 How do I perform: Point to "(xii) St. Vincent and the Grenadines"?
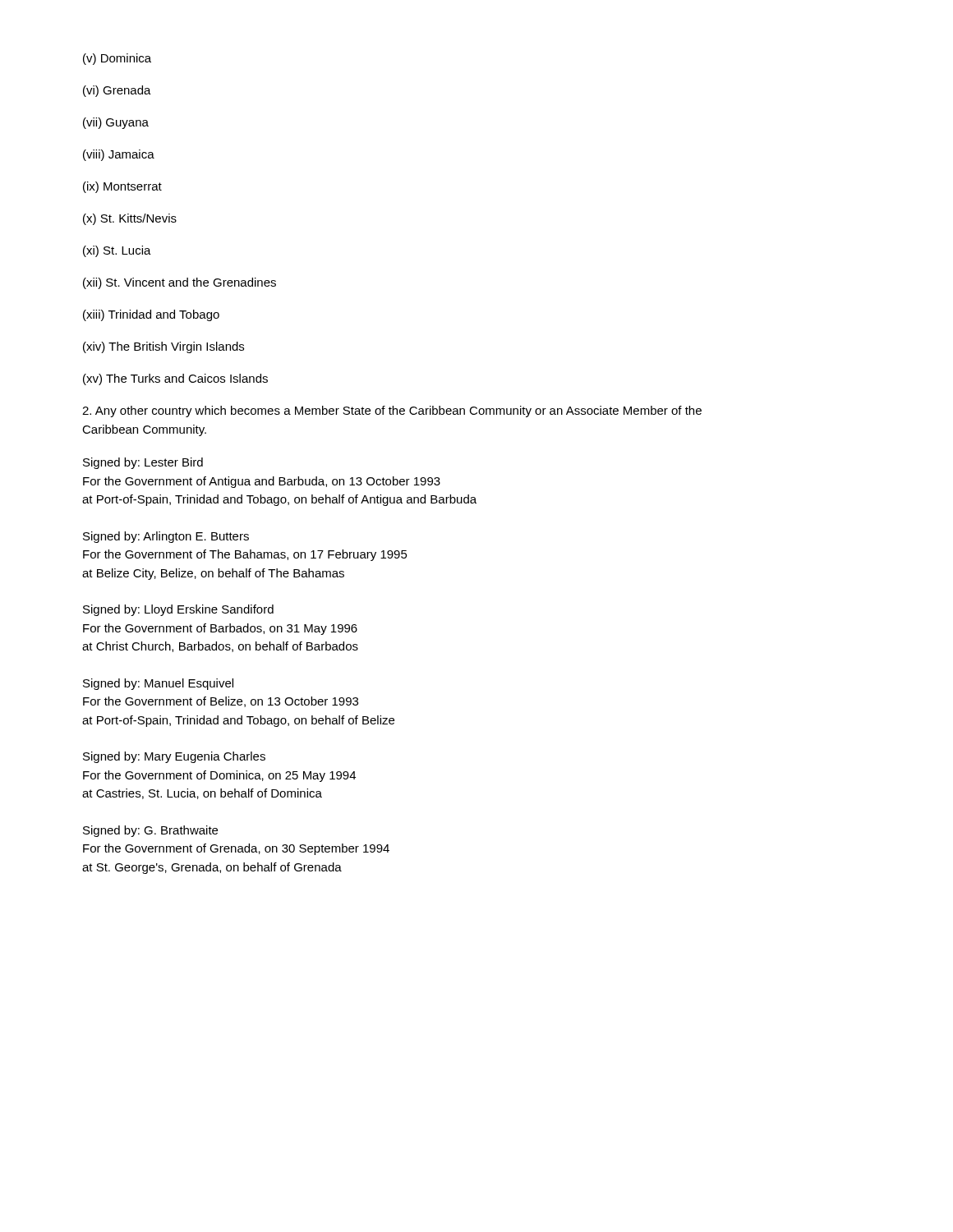(179, 282)
